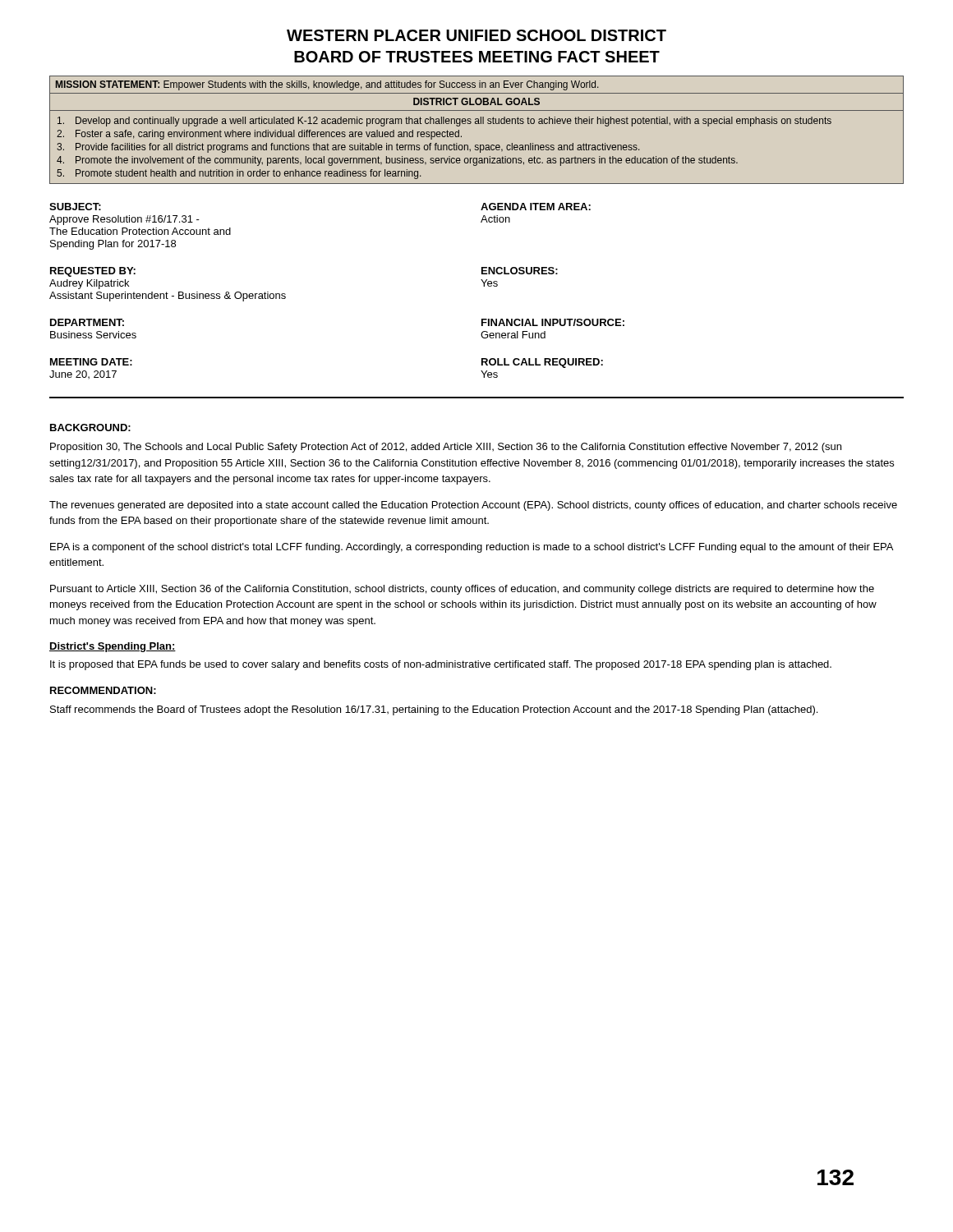953x1232 pixels.
Task: Click on the text block that reads "SUBJECT: Approve Resolution #16/17.31 -The Education Protection Account"
Action: (75, 207)
